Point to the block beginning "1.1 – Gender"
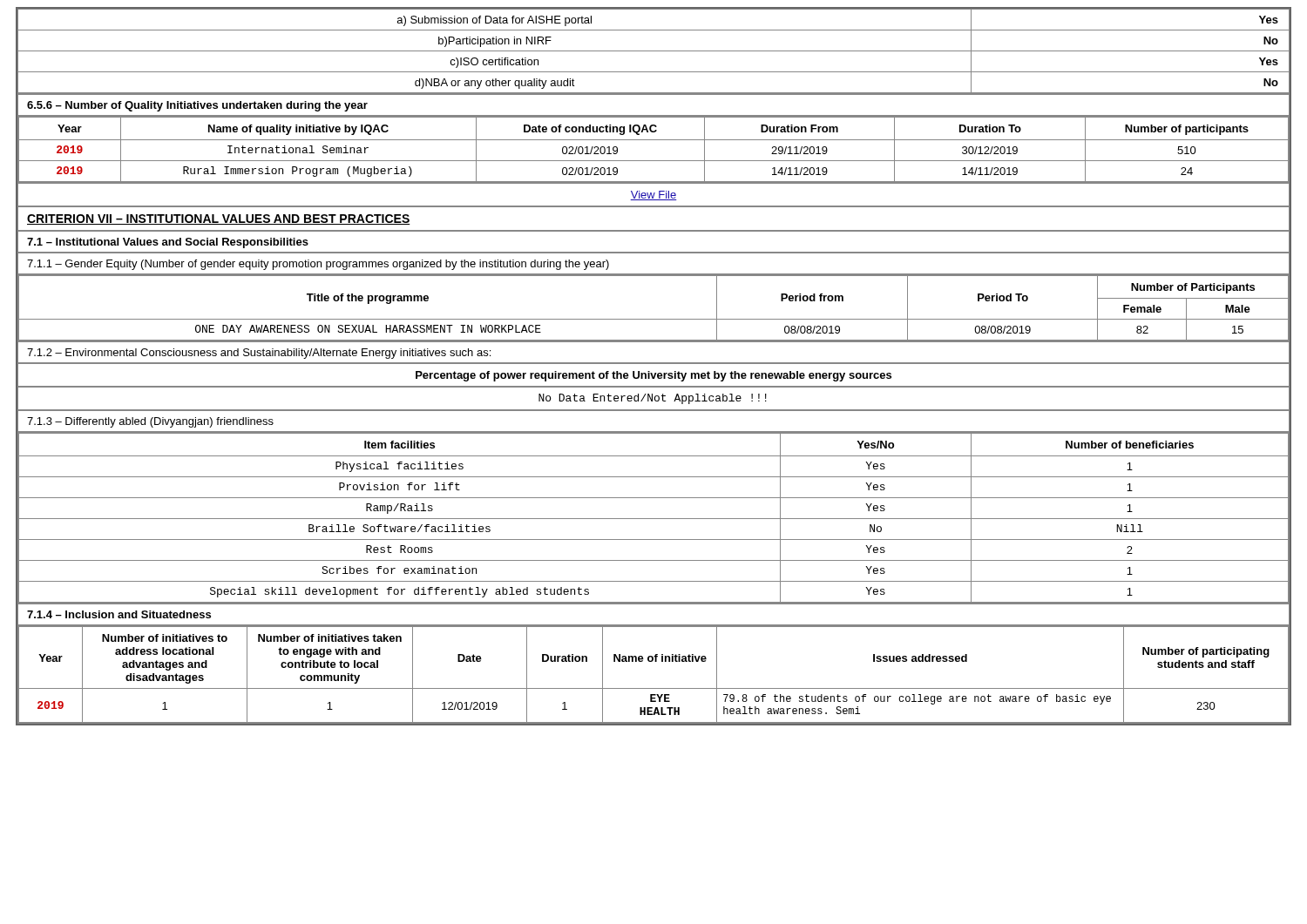This screenshot has width=1307, height=924. pos(318,263)
